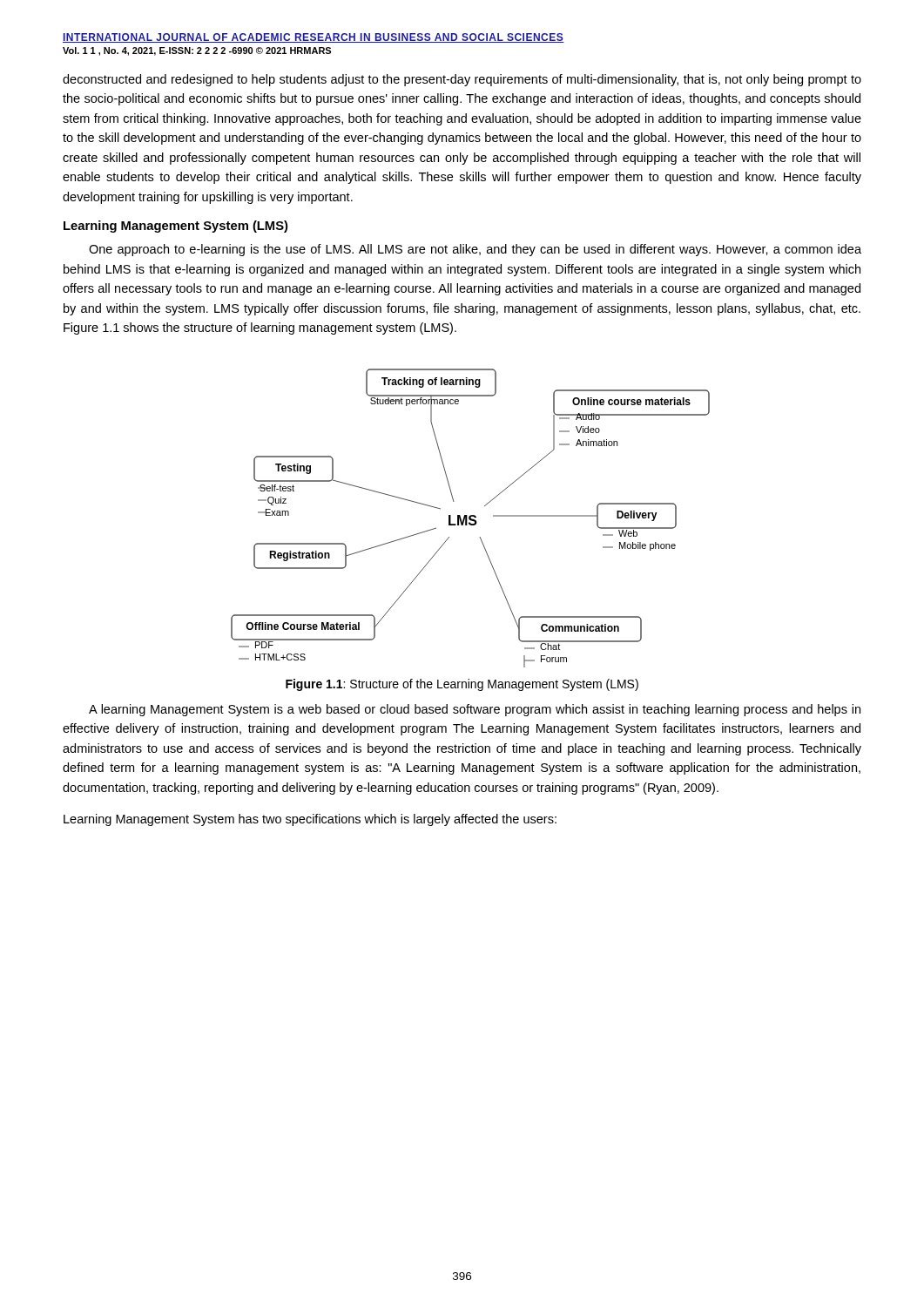Locate the element starting "Learning Management System (LMS)"
This screenshot has width=924, height=1307.
176,226
